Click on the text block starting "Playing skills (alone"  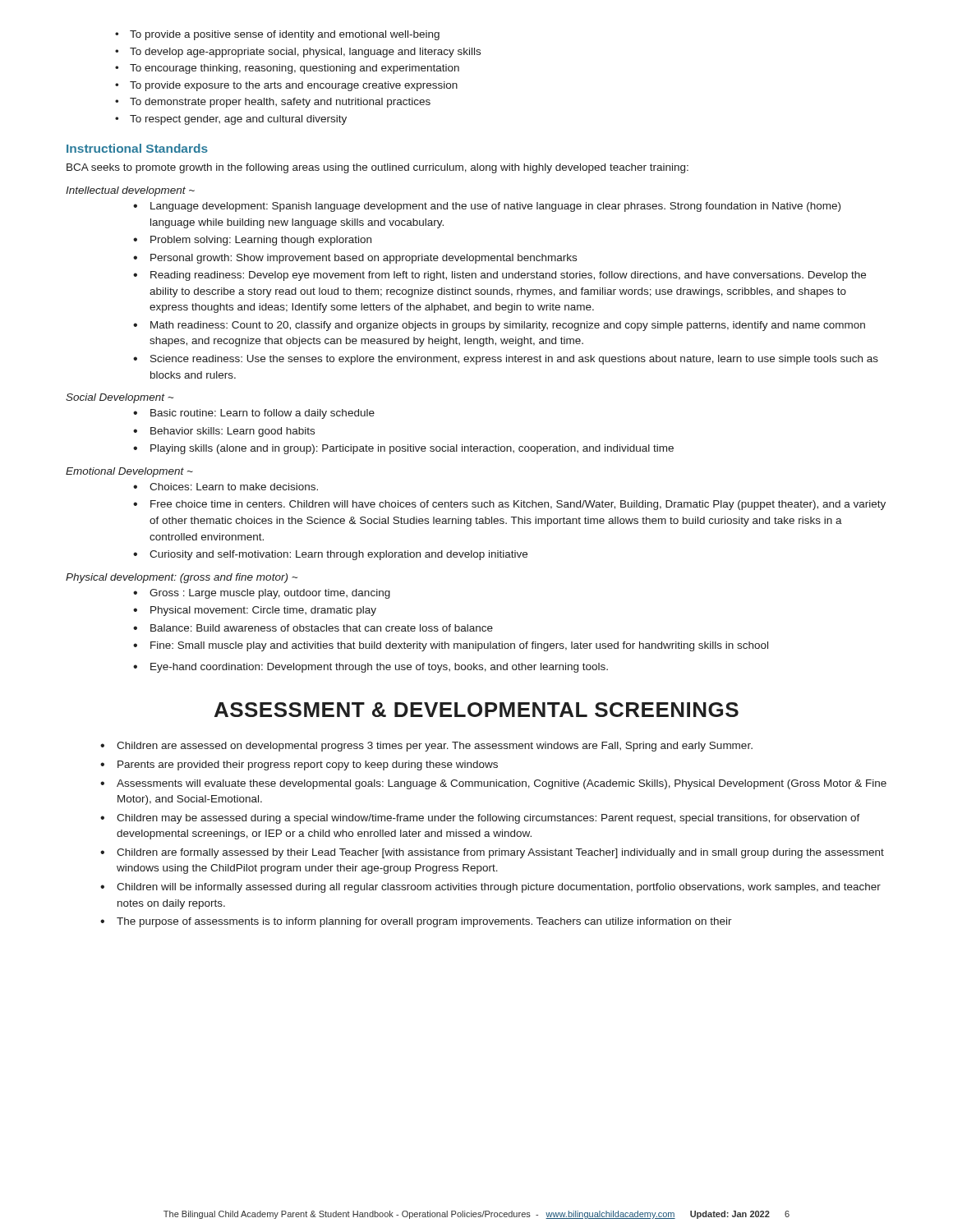coord(412,448)
